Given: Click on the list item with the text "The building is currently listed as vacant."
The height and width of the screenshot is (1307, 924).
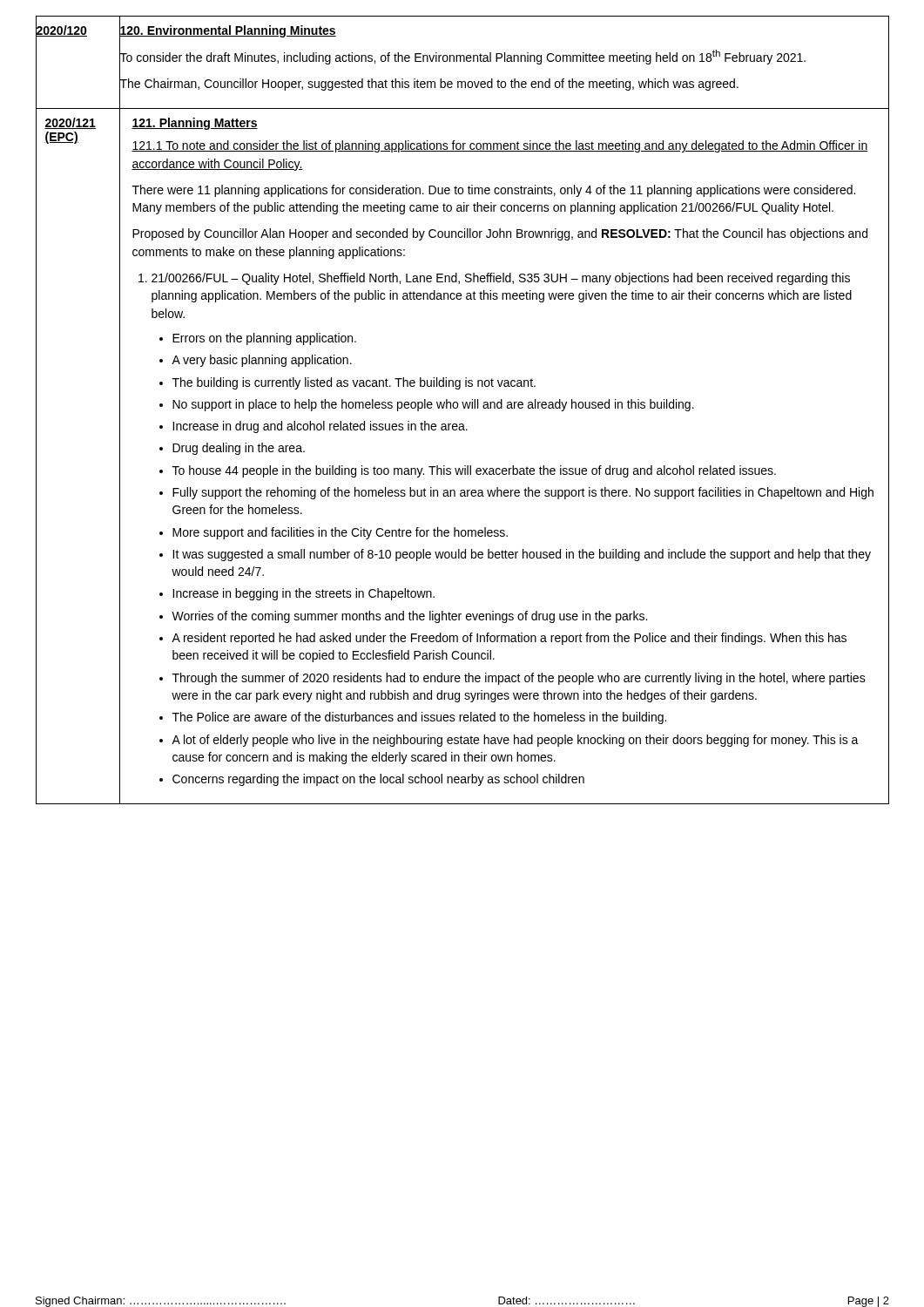Looking at the screenshot, I should 354,382.
